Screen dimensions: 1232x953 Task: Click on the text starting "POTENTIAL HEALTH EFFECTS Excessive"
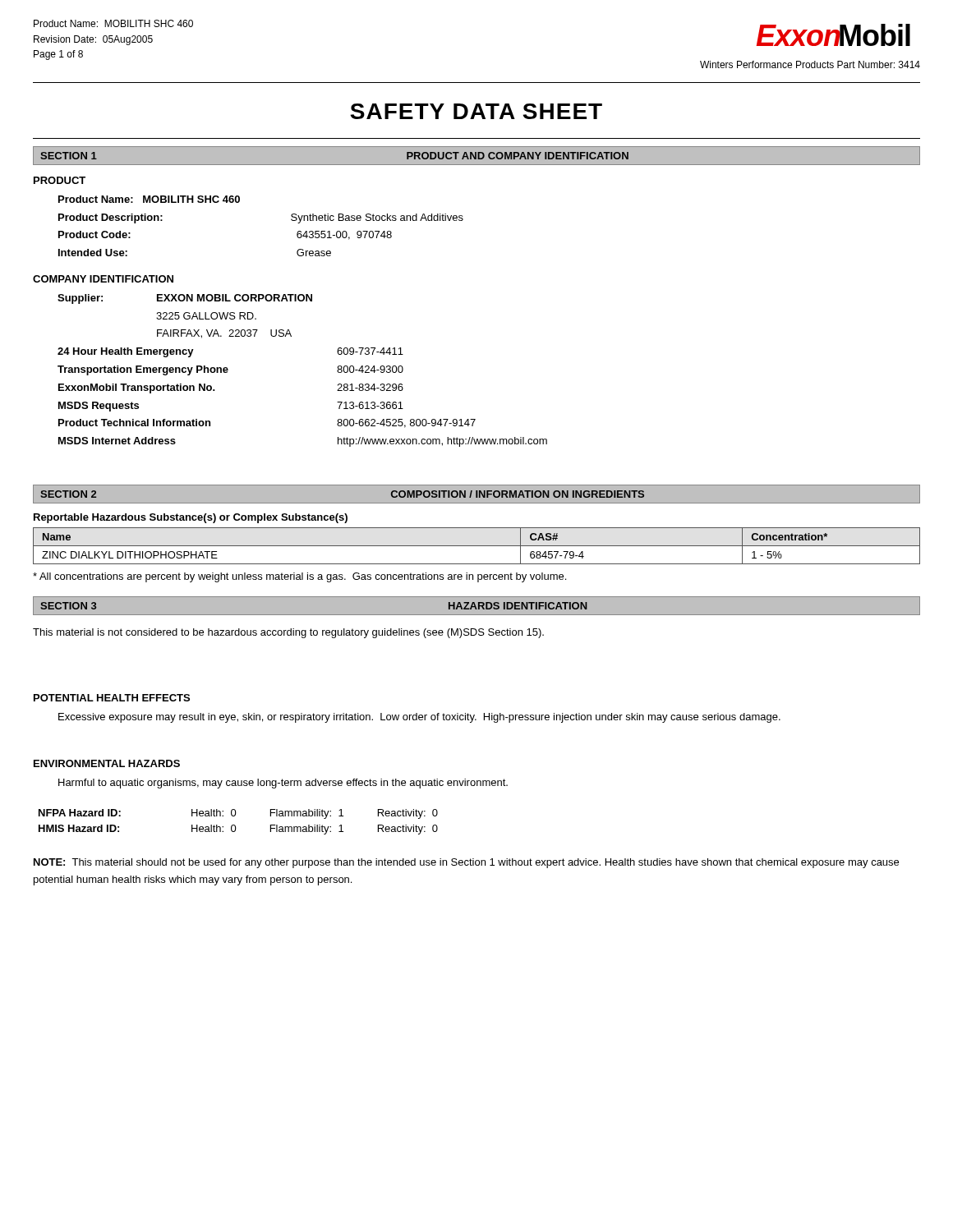pyautogui.click(x=476, y=708)
